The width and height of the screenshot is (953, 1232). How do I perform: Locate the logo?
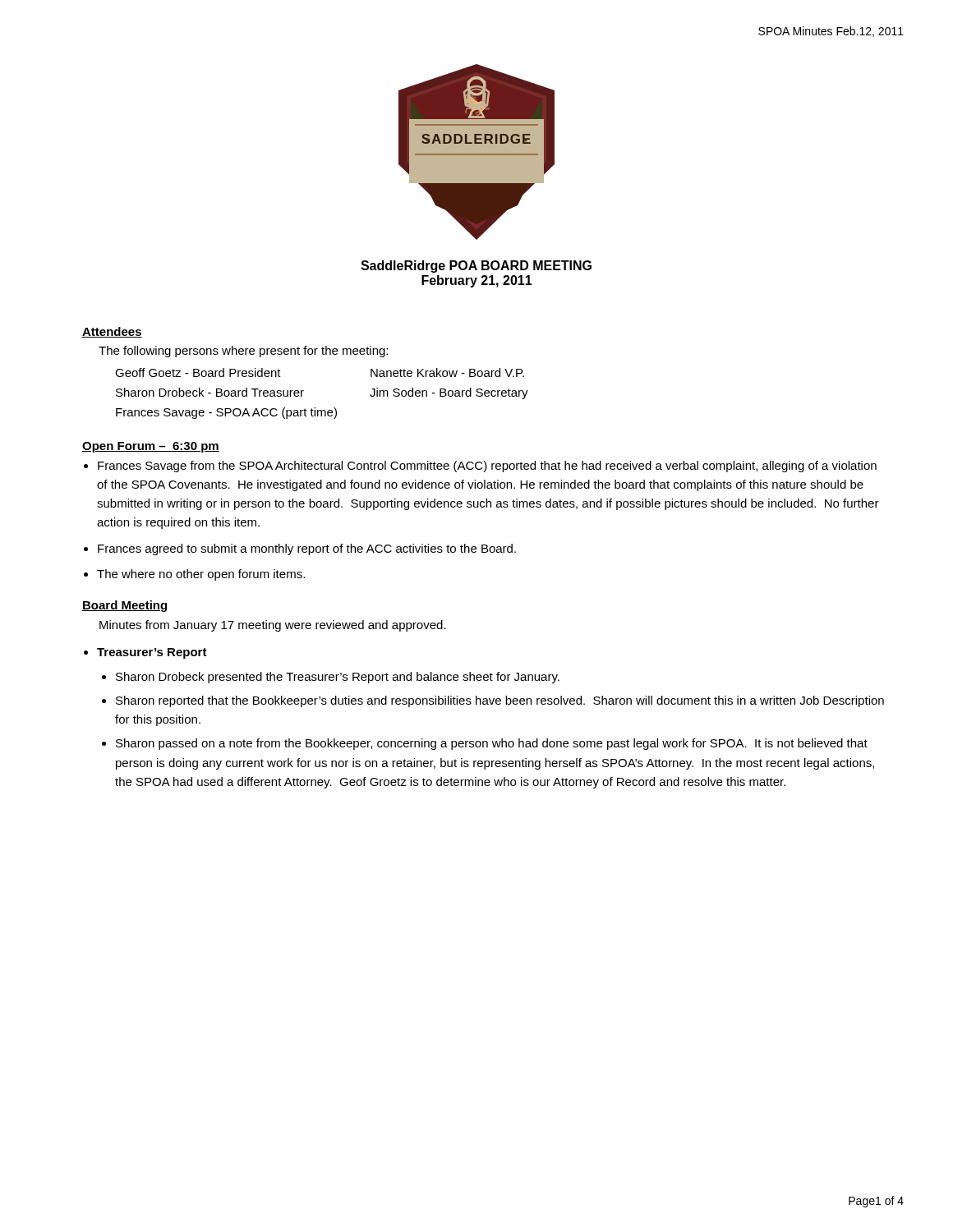click(476, 153)
